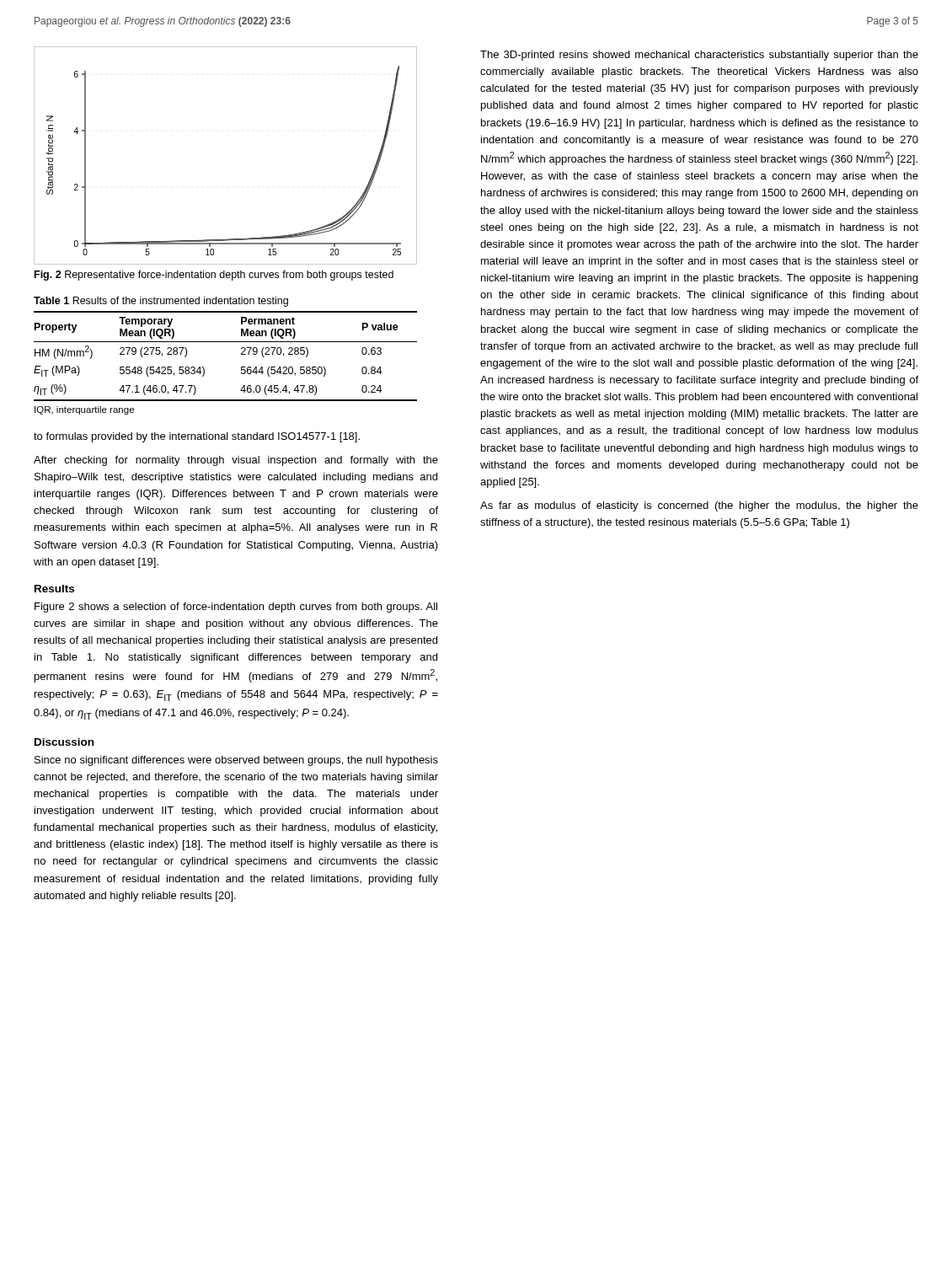
Task: Navigate to the element starting "Since no significant differences were observed"
Action: click(236, 827)
